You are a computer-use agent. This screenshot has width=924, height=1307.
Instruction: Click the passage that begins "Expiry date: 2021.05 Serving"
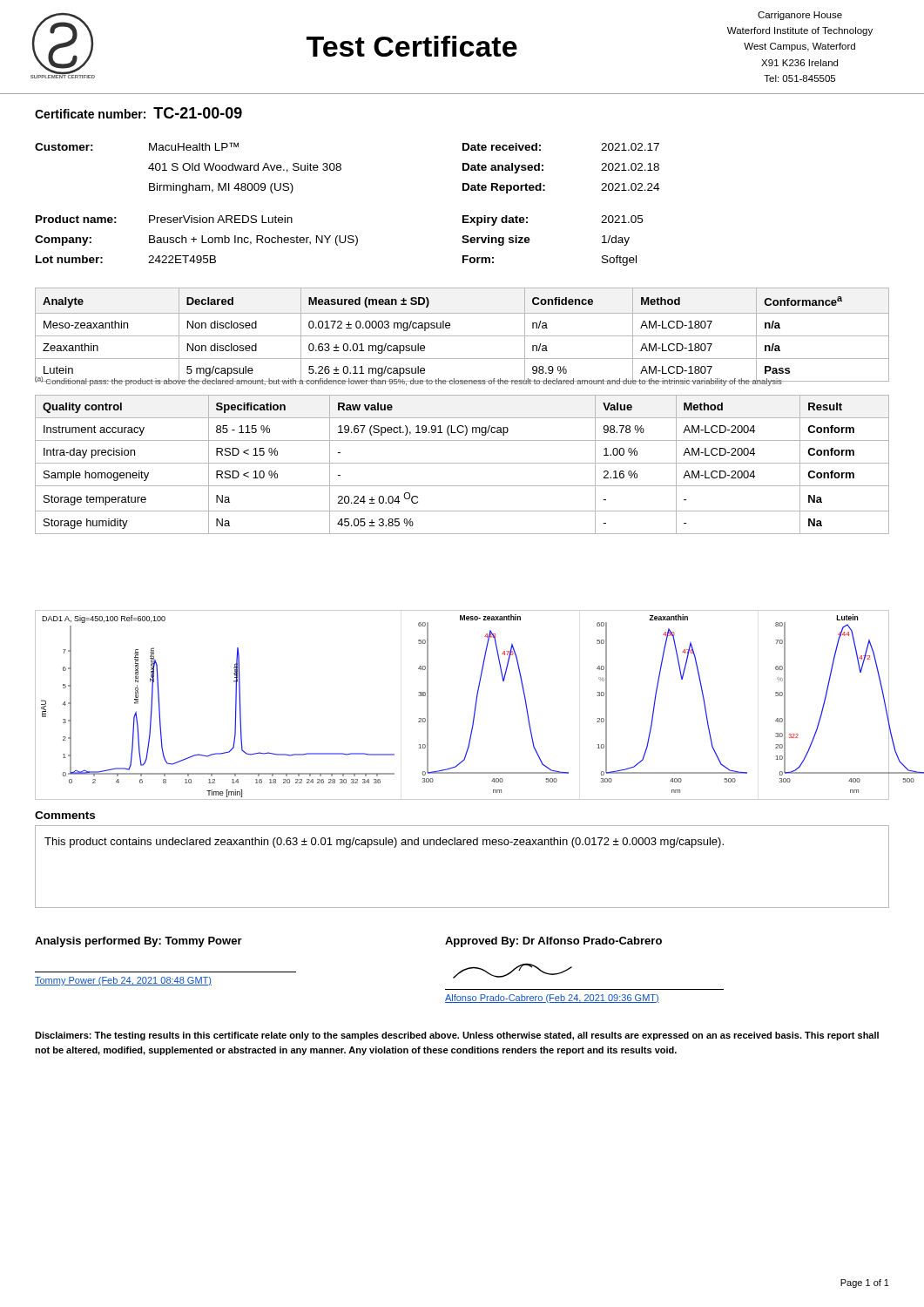tap(492, 220)
